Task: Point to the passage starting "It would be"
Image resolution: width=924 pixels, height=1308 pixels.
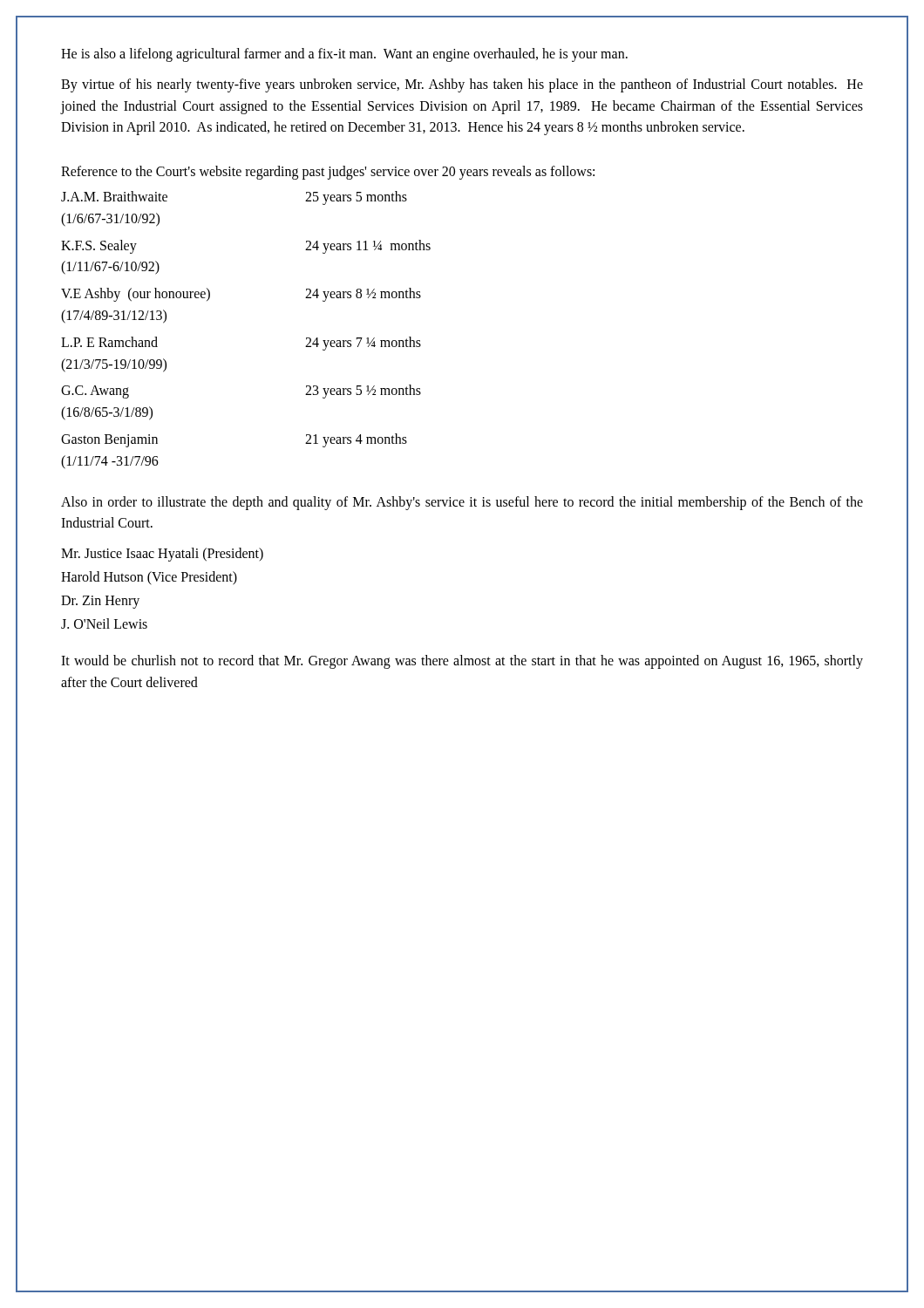Action: click(462, 672)
